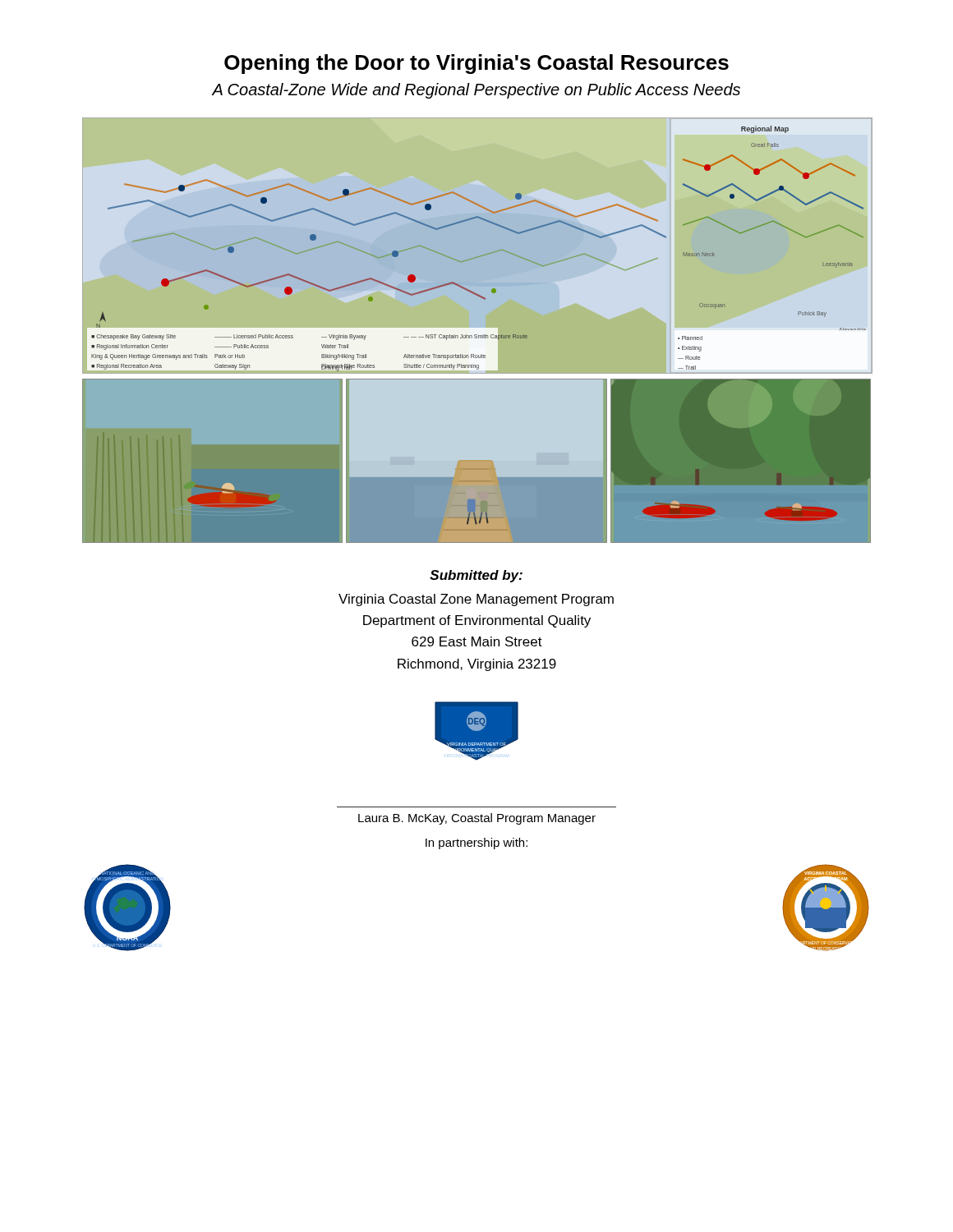The image size is (953, 1232).
Task: Point to the title beginning "Opening the Door to Virginia's Coastal Resources A"
Action: 476,74
